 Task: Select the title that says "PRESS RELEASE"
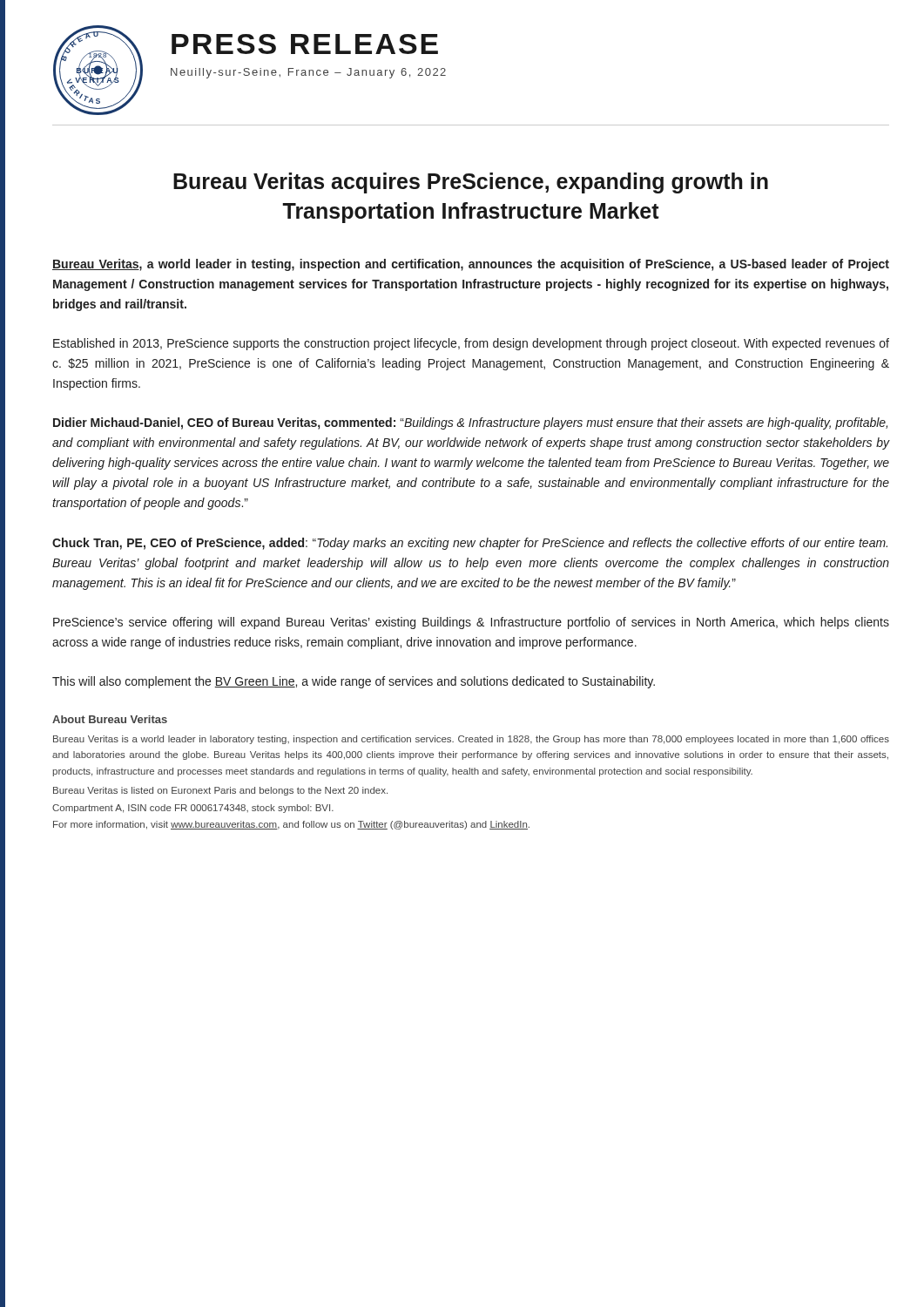tap(305, 44)
